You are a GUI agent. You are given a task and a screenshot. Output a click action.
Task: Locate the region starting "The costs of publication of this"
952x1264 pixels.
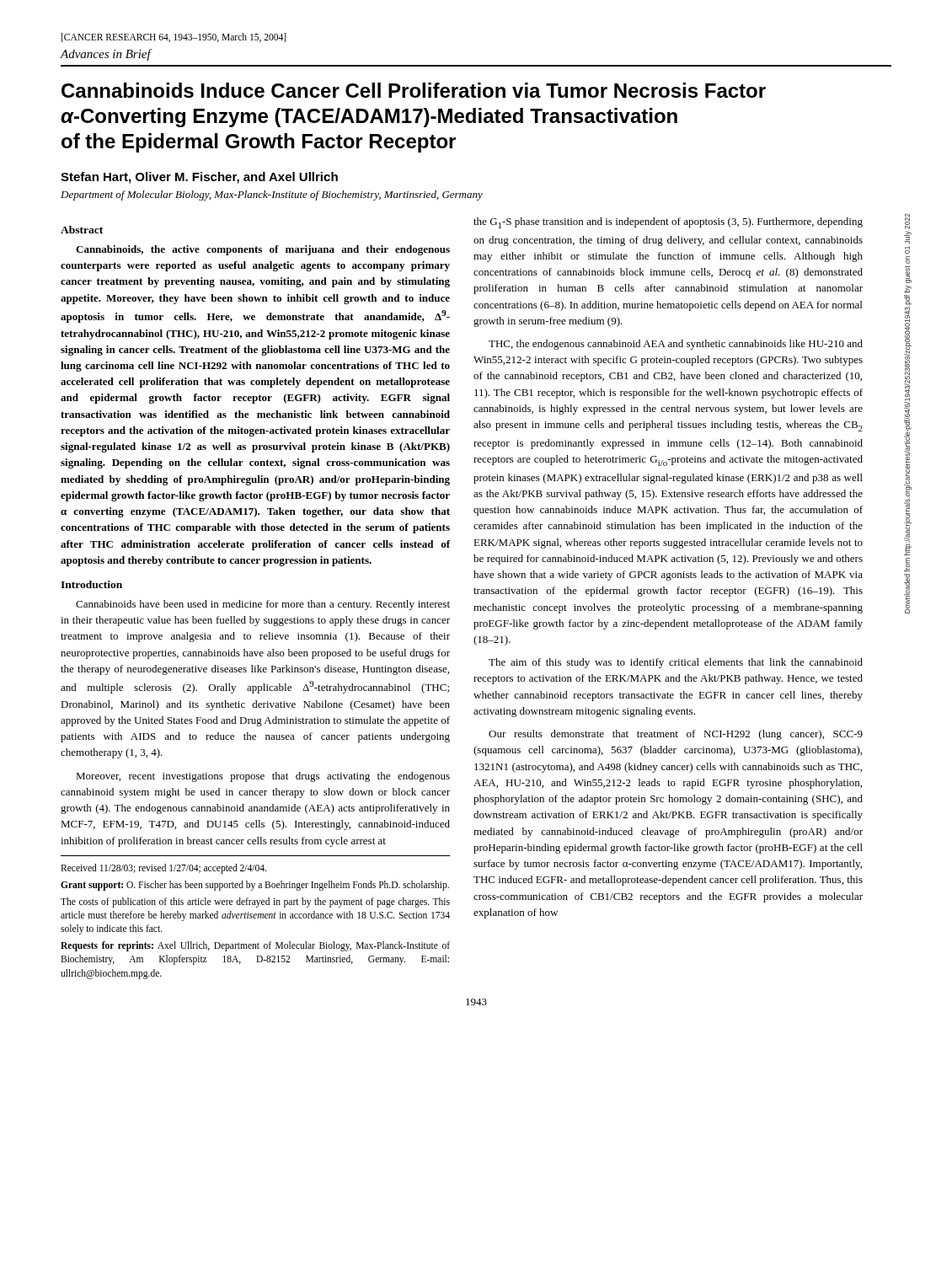click(255, 915)
